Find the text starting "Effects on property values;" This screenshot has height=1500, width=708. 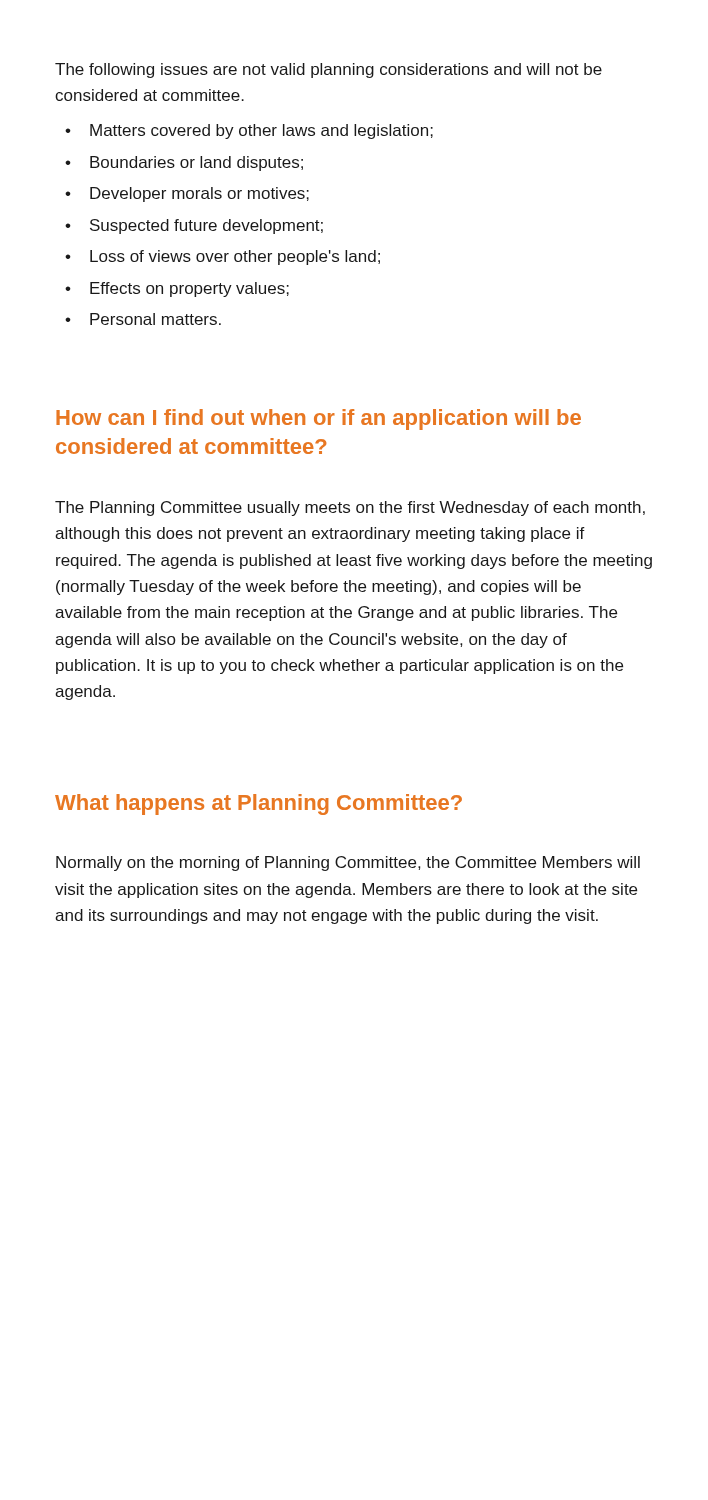coord(177,290)
